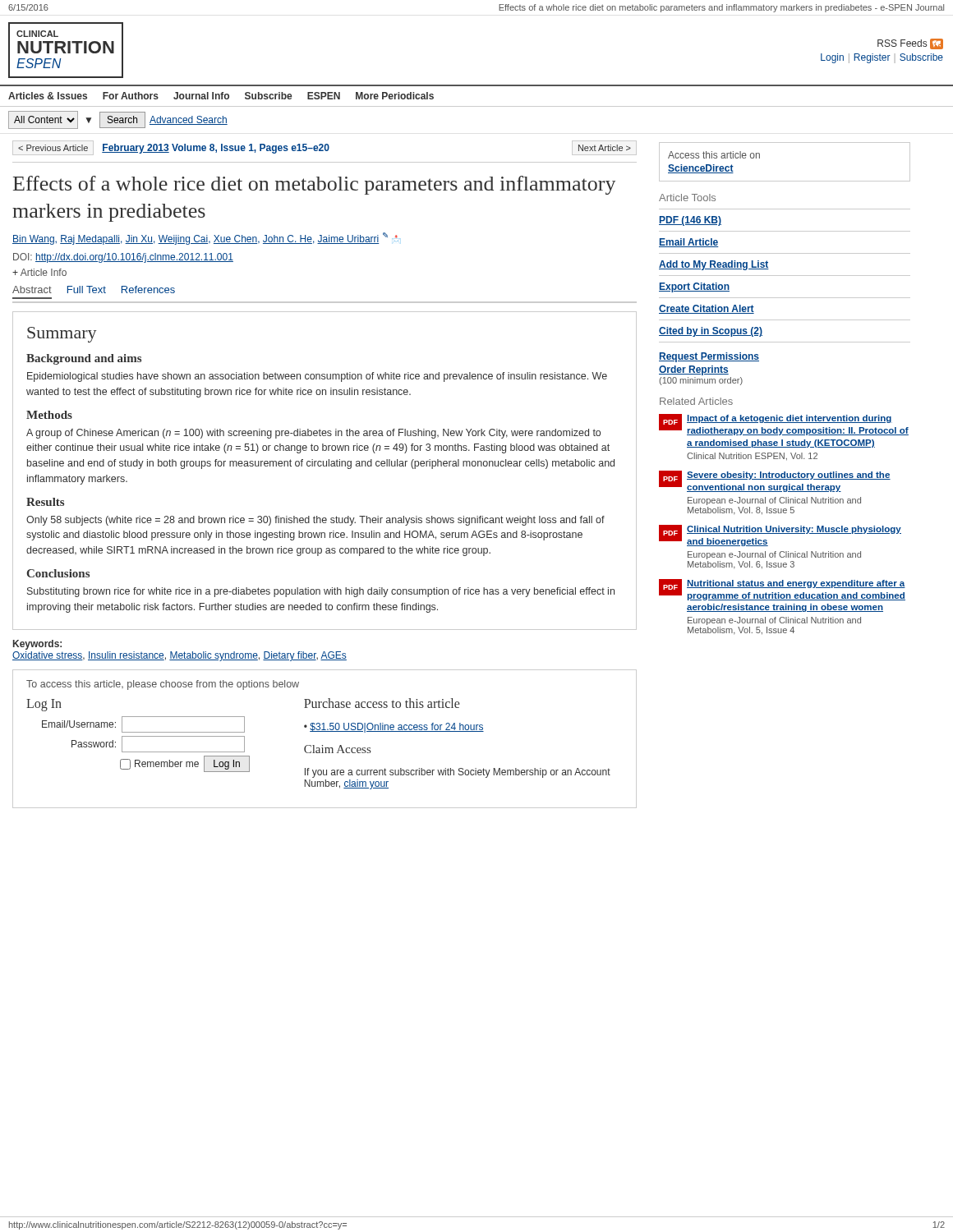
Task: Find "RSS Feeds 🗺" on this page
Action: pyautogui.click(x=910, y=43)
